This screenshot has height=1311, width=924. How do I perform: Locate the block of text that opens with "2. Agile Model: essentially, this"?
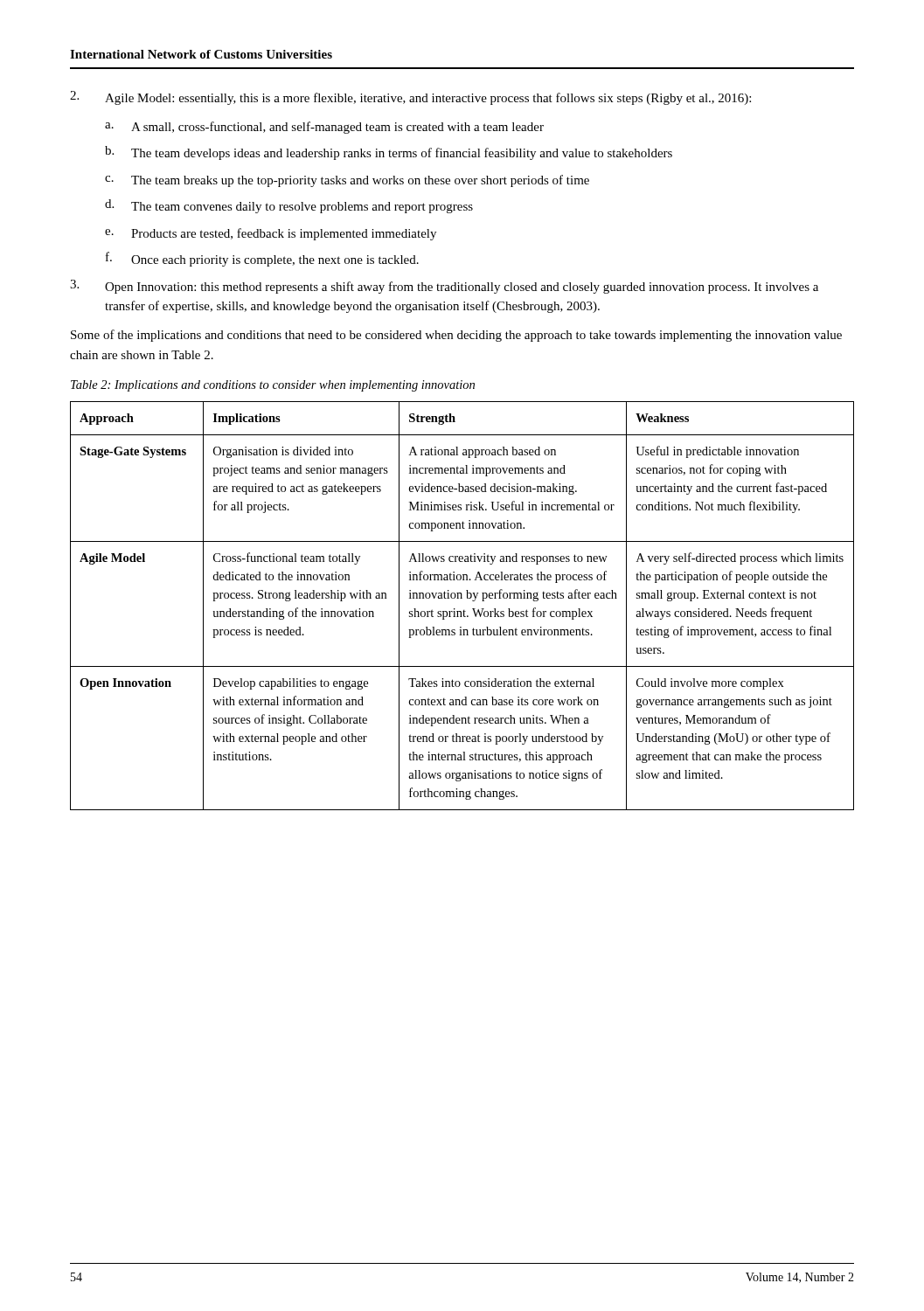click(x=462, y=98)
